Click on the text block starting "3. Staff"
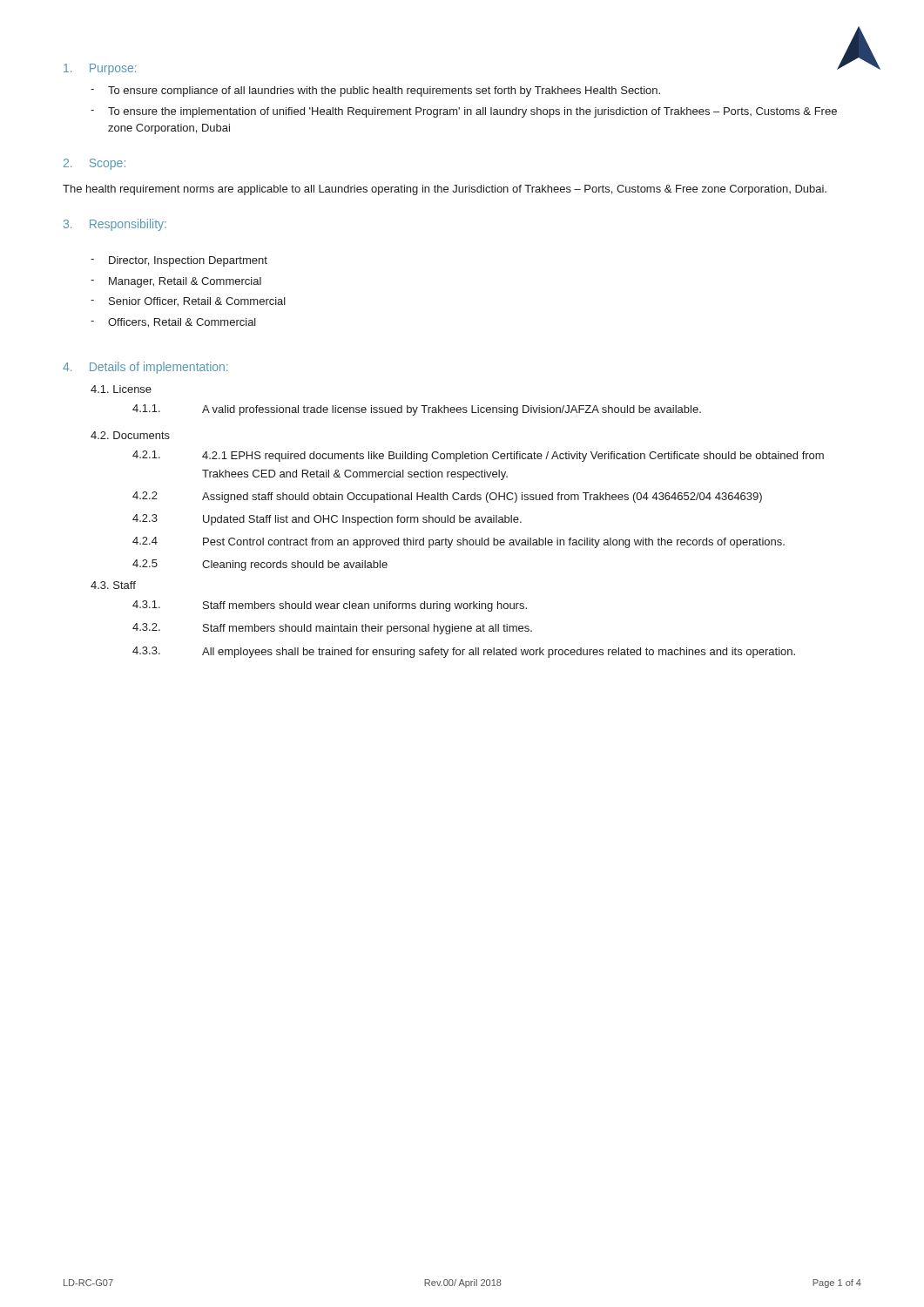This screenshot has width=924, height=1307. 113,585
